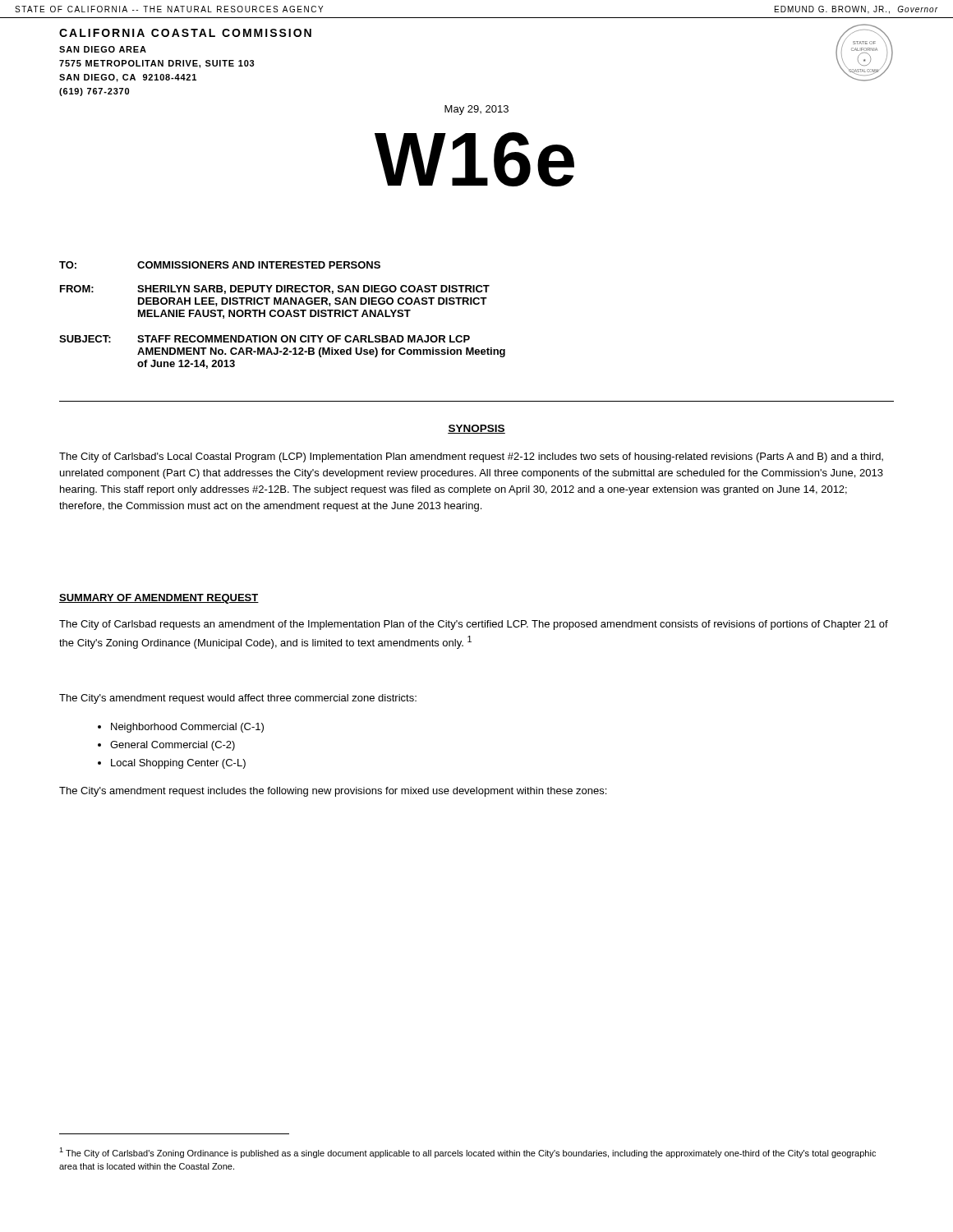
Task: Select the passage starting "General Commercial (C-2)"
Action: [x=166, y=746]
